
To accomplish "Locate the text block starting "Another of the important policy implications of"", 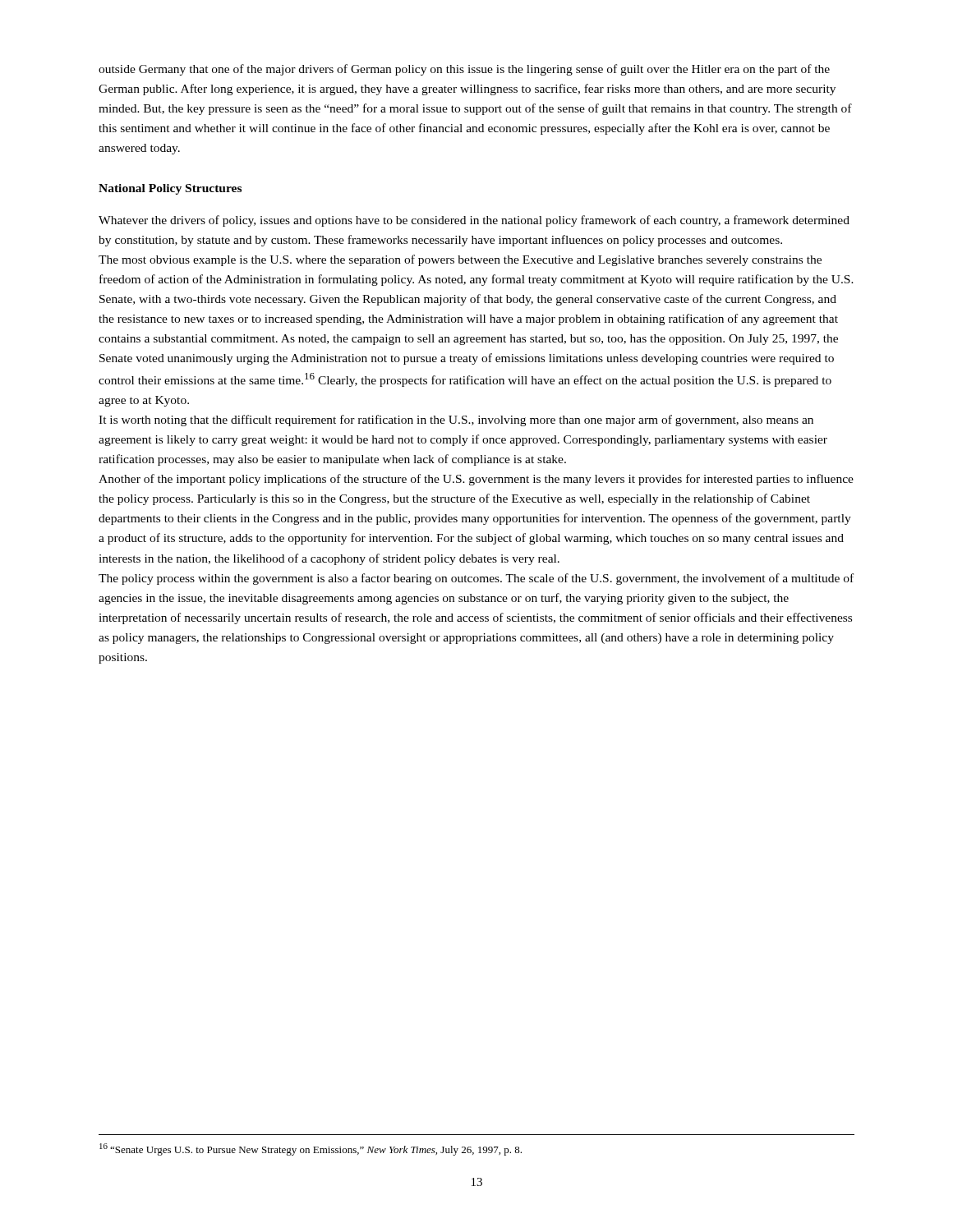I will tap(476, 519).
